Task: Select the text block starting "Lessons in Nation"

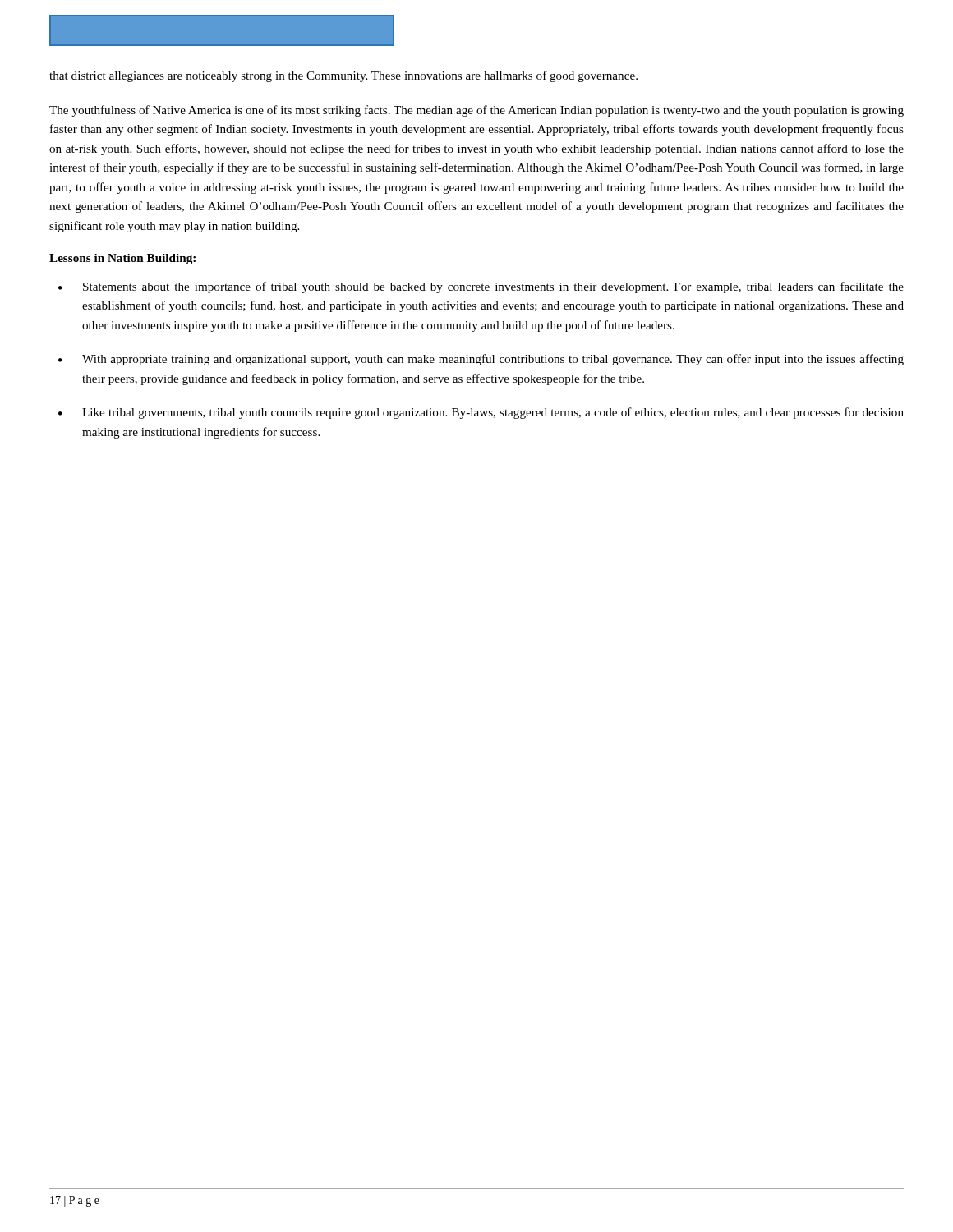Action: coord(123,257)
